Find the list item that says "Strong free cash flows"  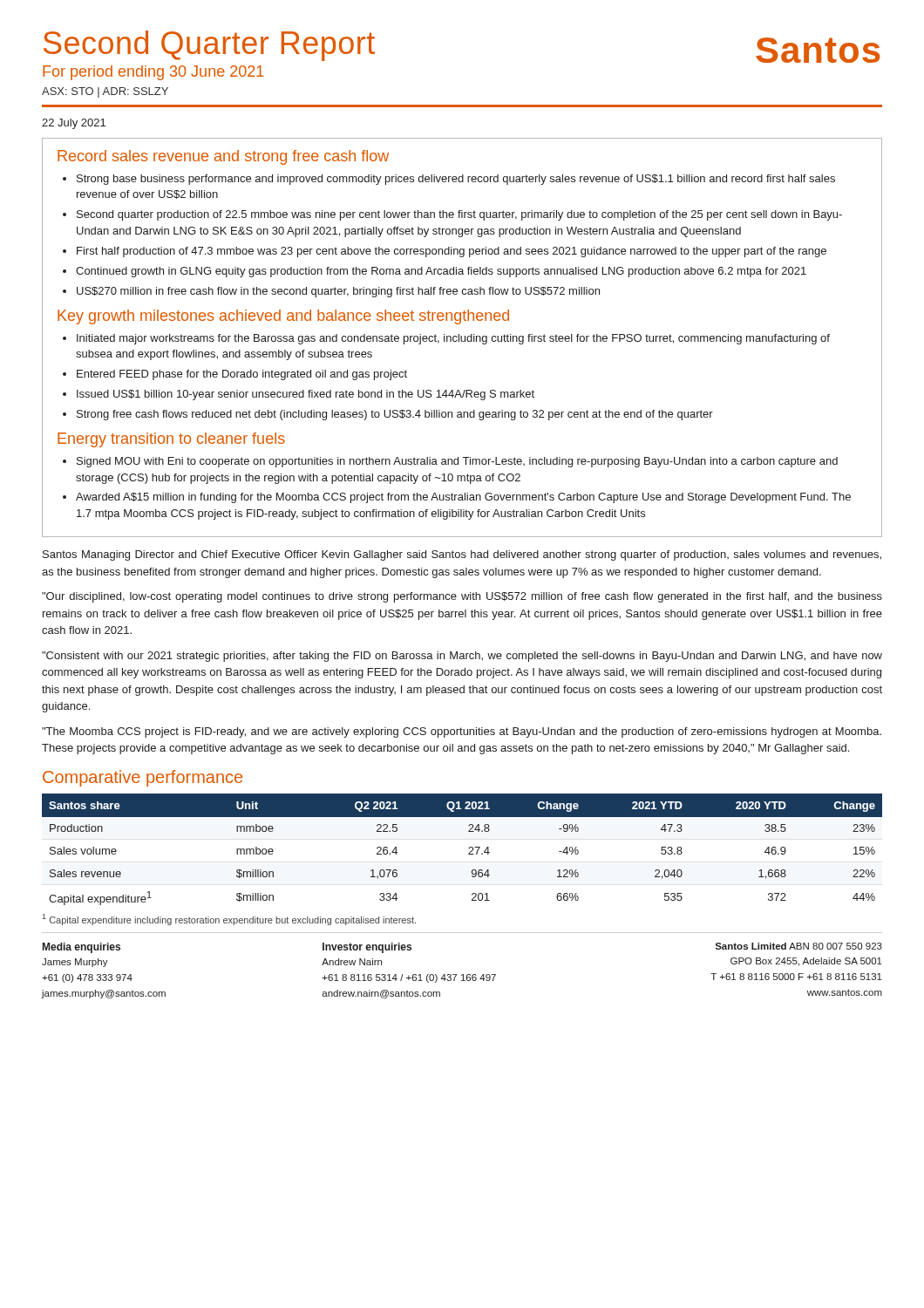[x=394, y=414]
